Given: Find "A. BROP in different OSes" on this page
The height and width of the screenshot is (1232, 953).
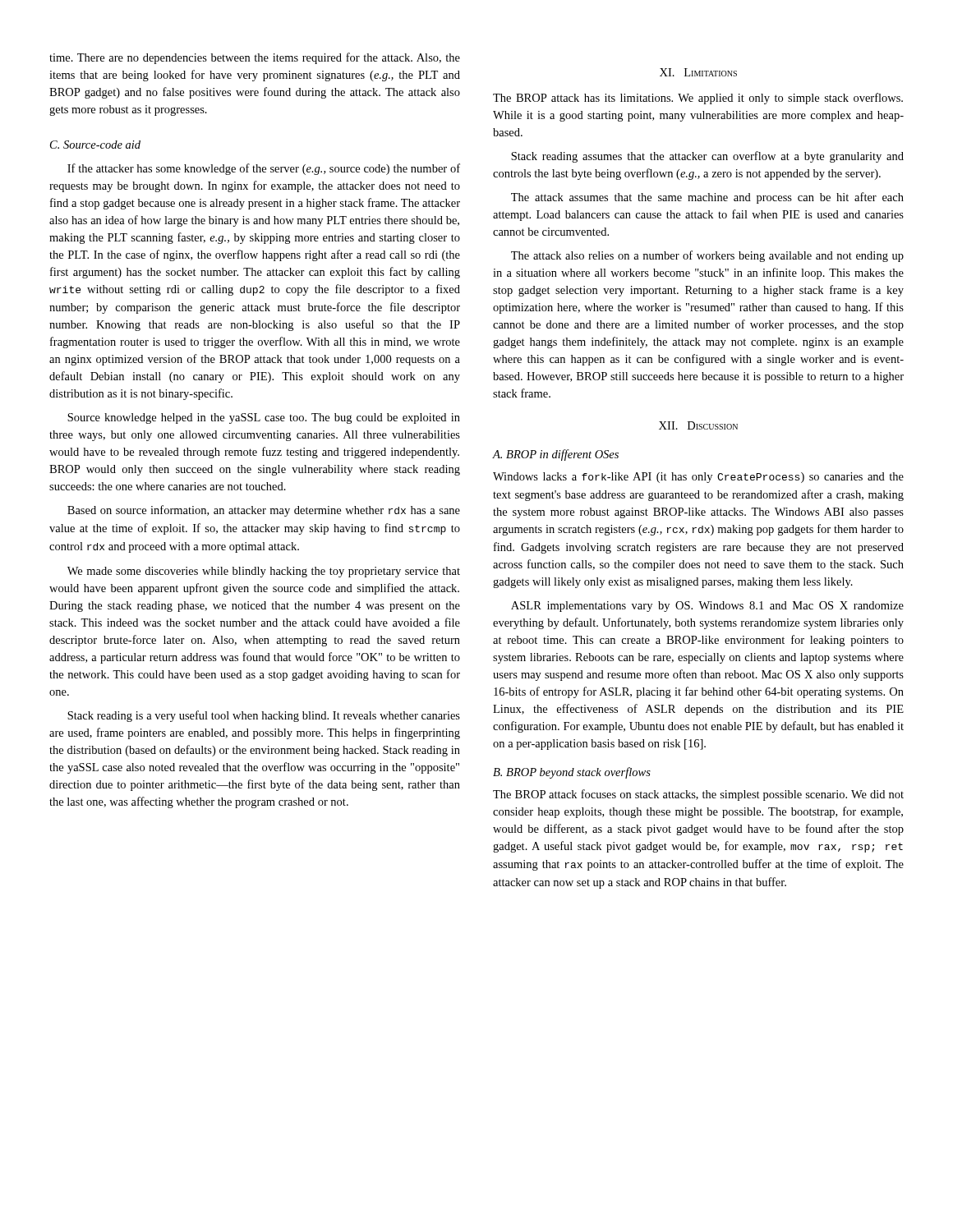Looking at the screenshot, I should click(x=555, y=455).
